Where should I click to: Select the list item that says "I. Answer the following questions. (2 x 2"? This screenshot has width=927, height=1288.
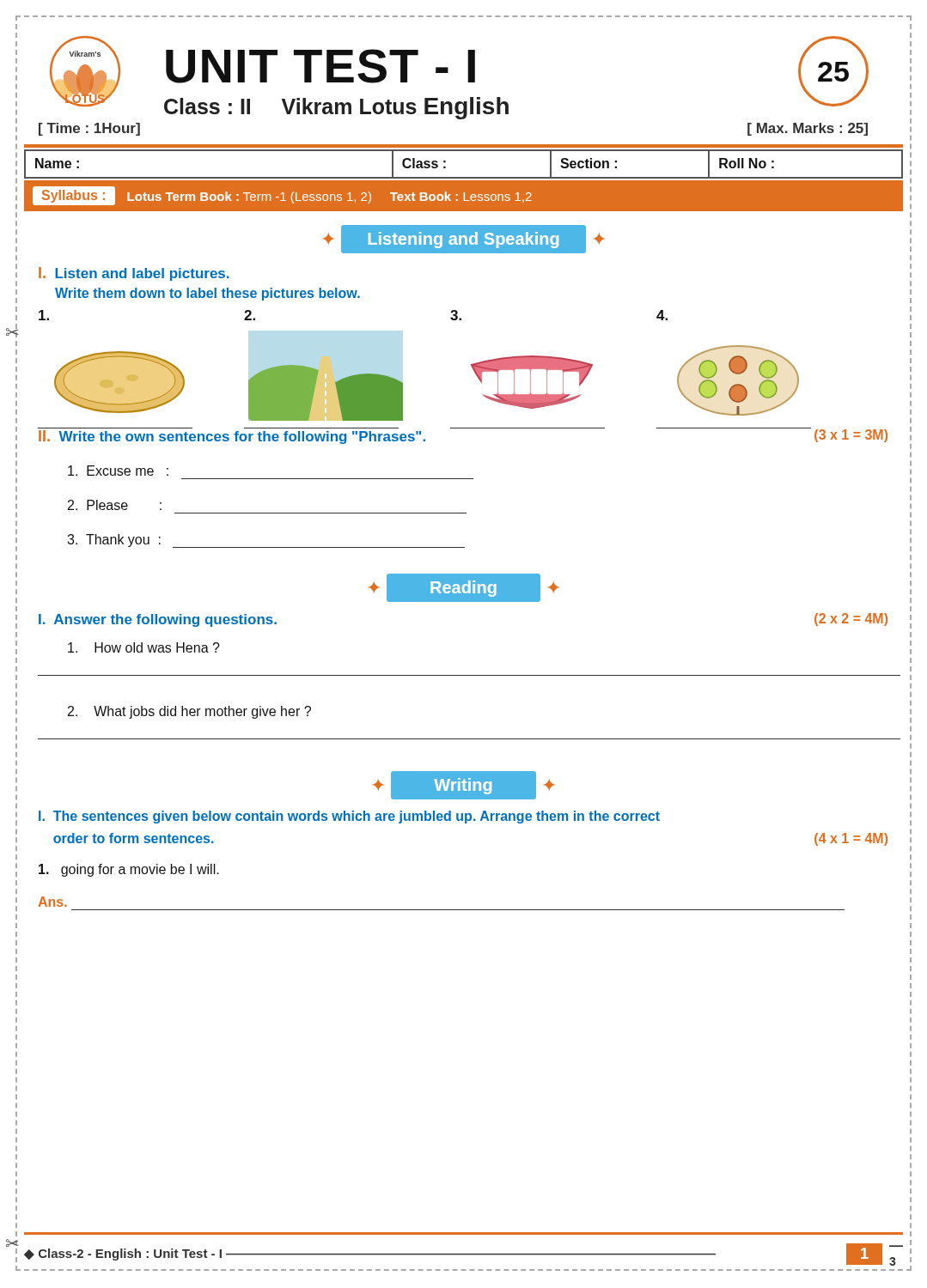pyautogui.click(x=156, y=620)
